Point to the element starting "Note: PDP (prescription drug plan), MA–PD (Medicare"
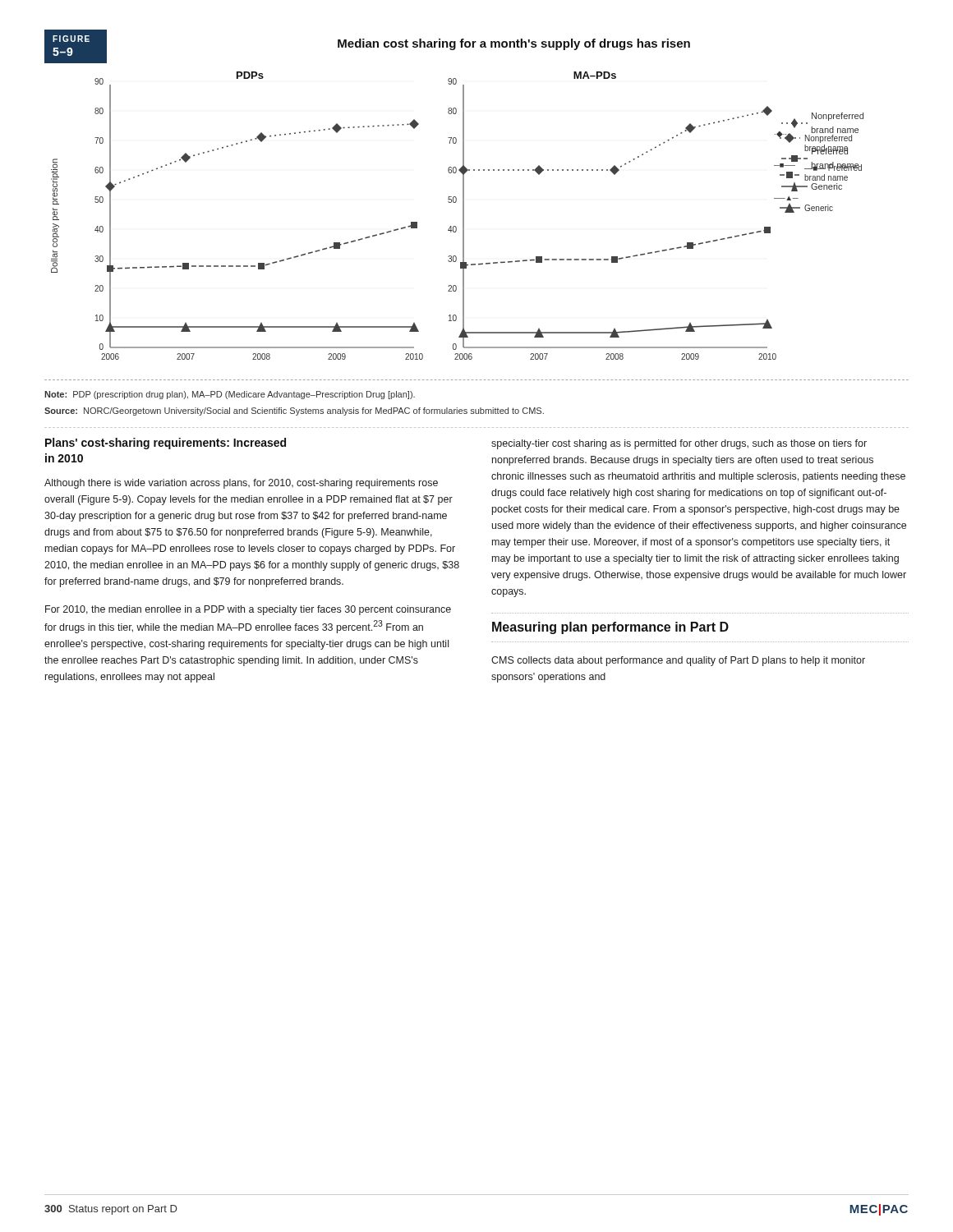The height and width of the screenshot is (1232, 953). 230,395
